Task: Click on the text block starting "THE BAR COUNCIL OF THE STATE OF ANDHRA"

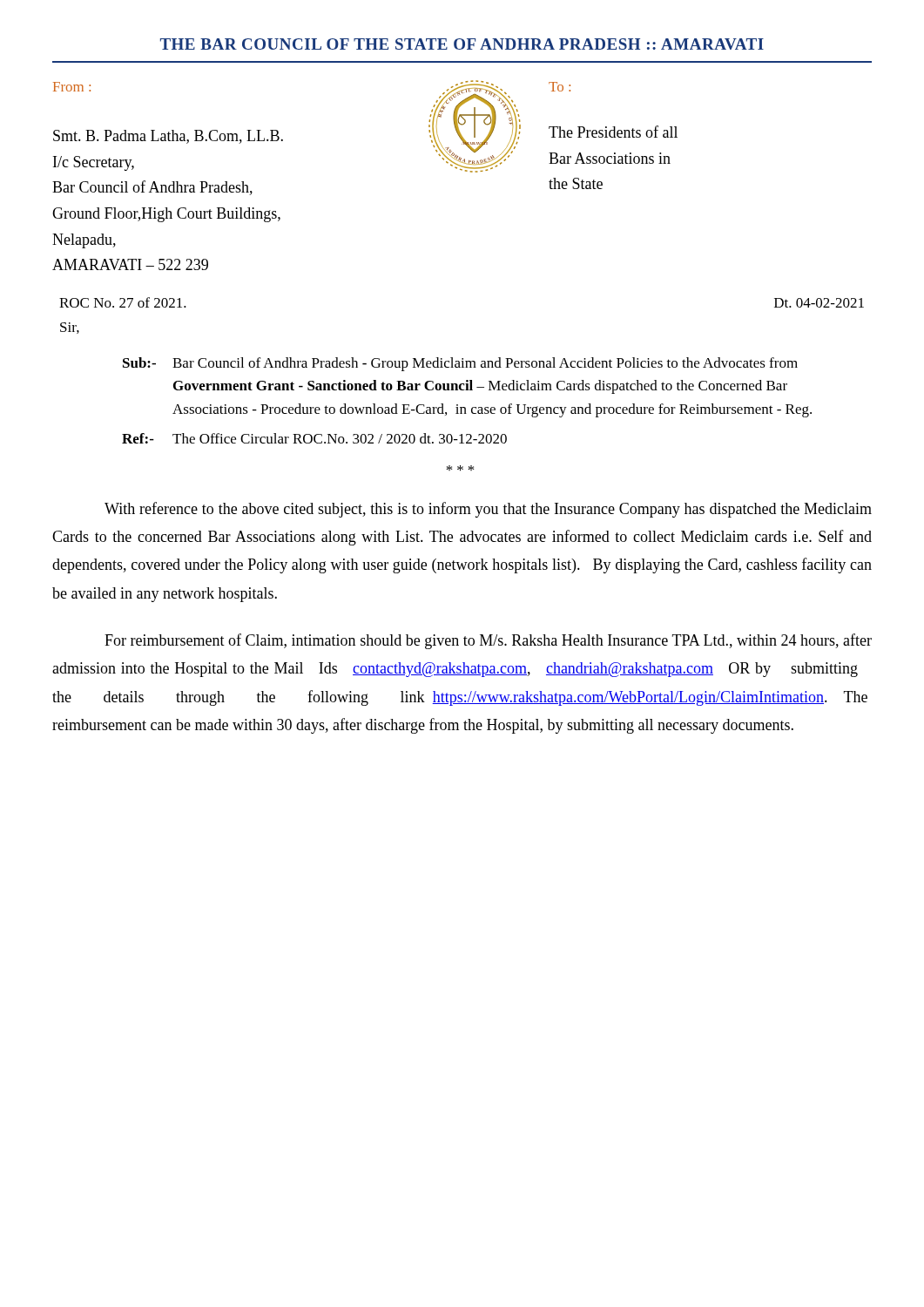Action: click(x=462, y=44)
